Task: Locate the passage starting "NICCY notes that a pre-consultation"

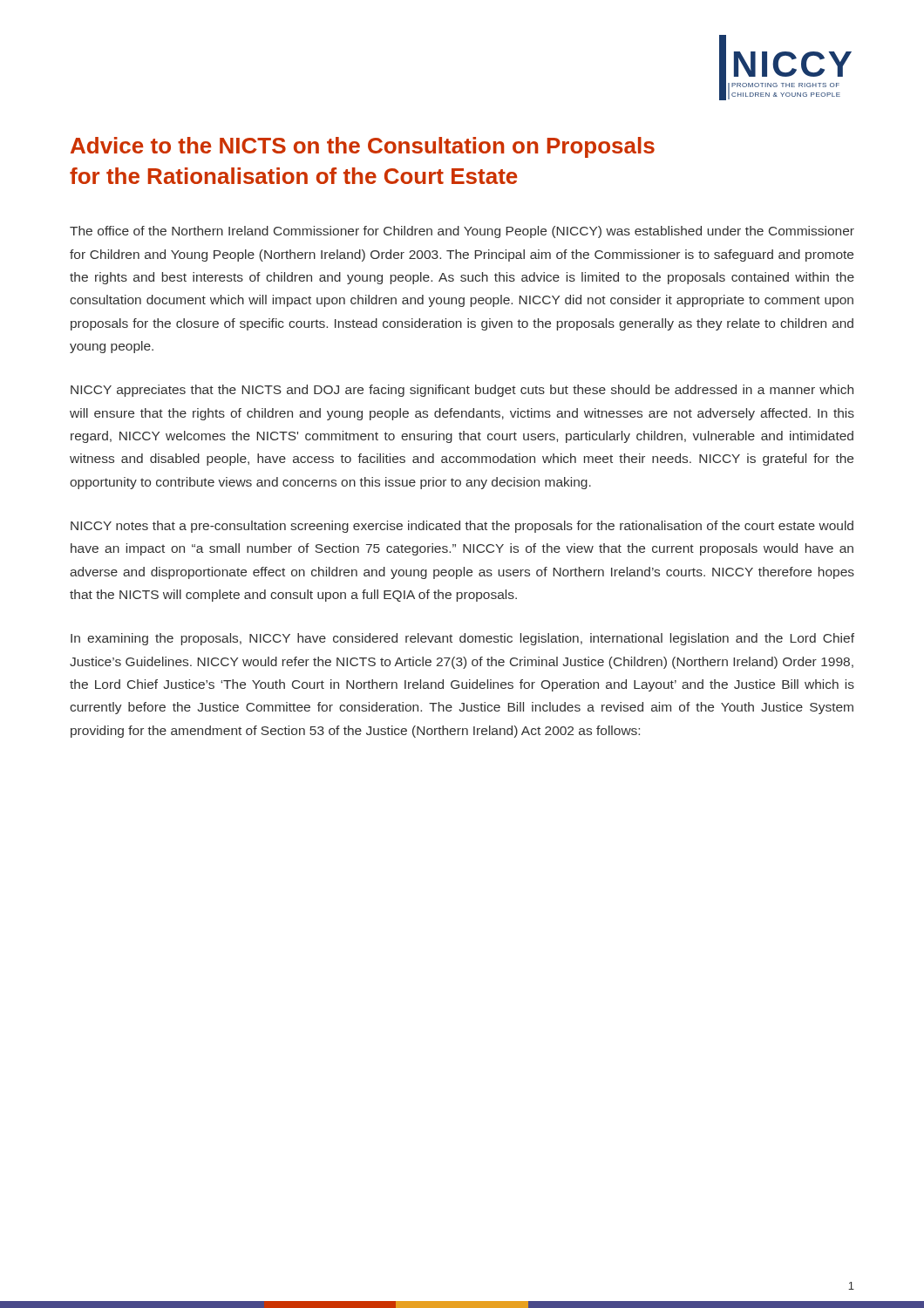Action: tap(462, 560)
